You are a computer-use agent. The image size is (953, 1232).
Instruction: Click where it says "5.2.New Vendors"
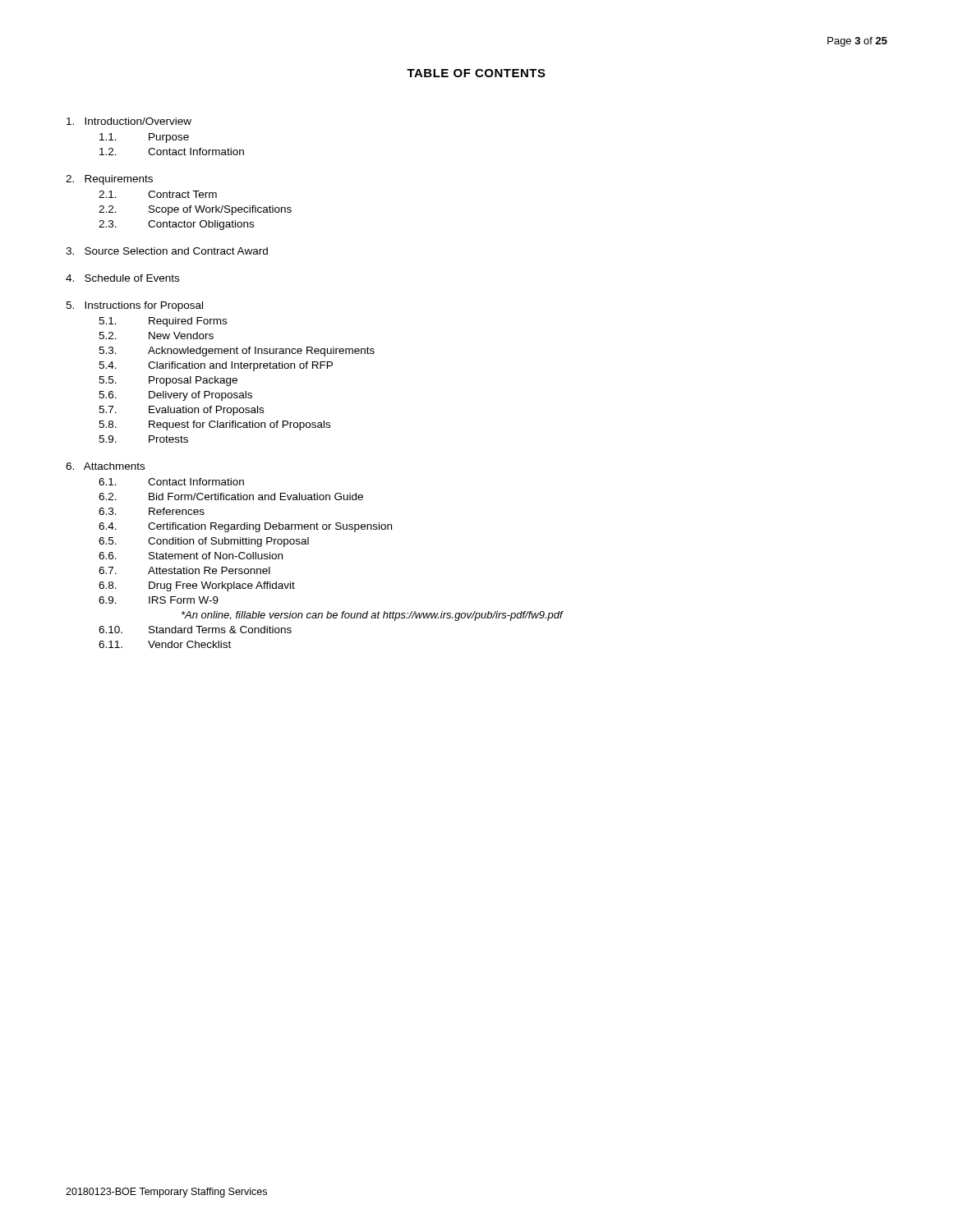(x=156, y=336)
